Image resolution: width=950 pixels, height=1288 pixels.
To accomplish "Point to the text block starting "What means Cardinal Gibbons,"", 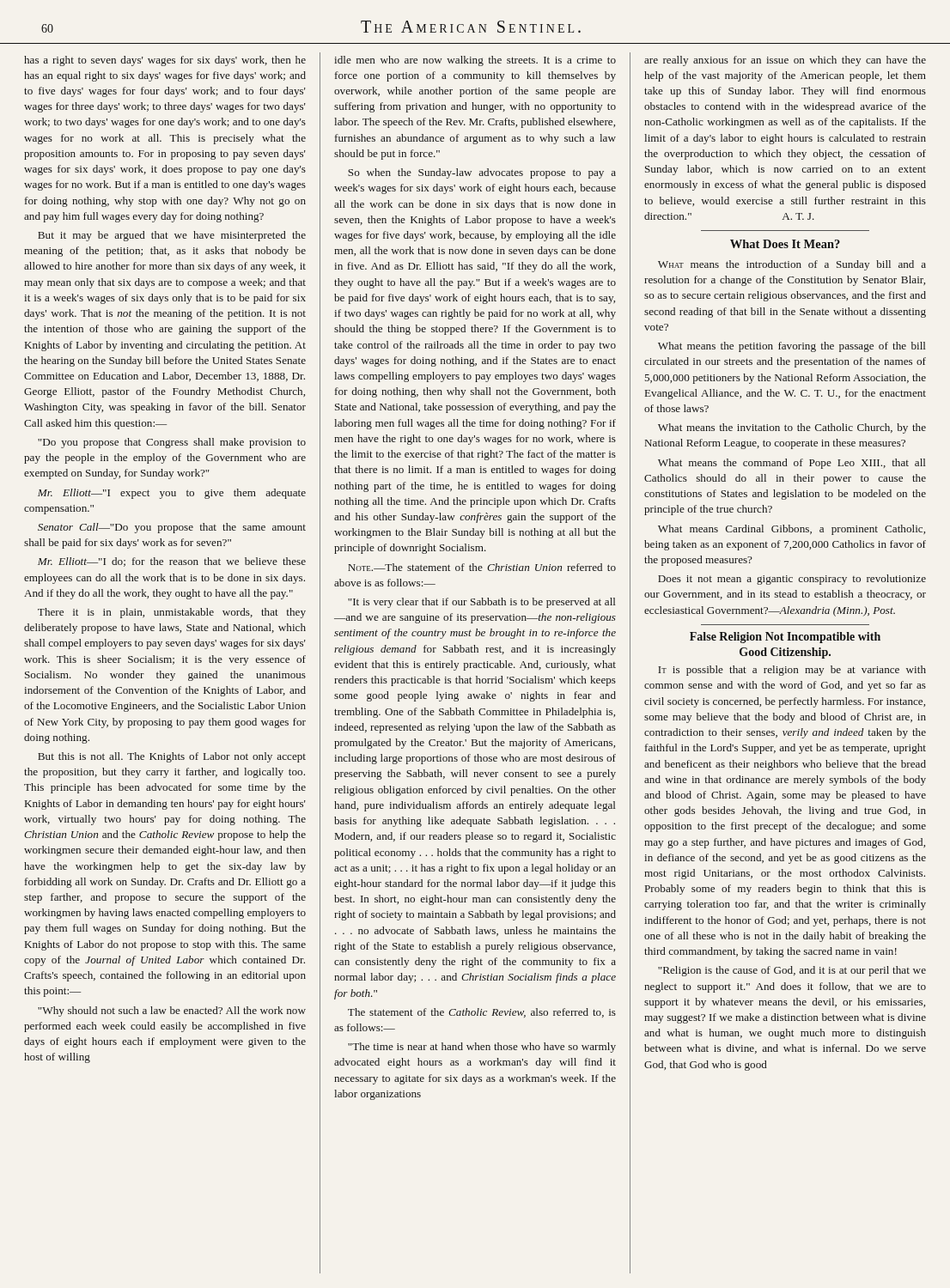I will [x=785, y=544].
